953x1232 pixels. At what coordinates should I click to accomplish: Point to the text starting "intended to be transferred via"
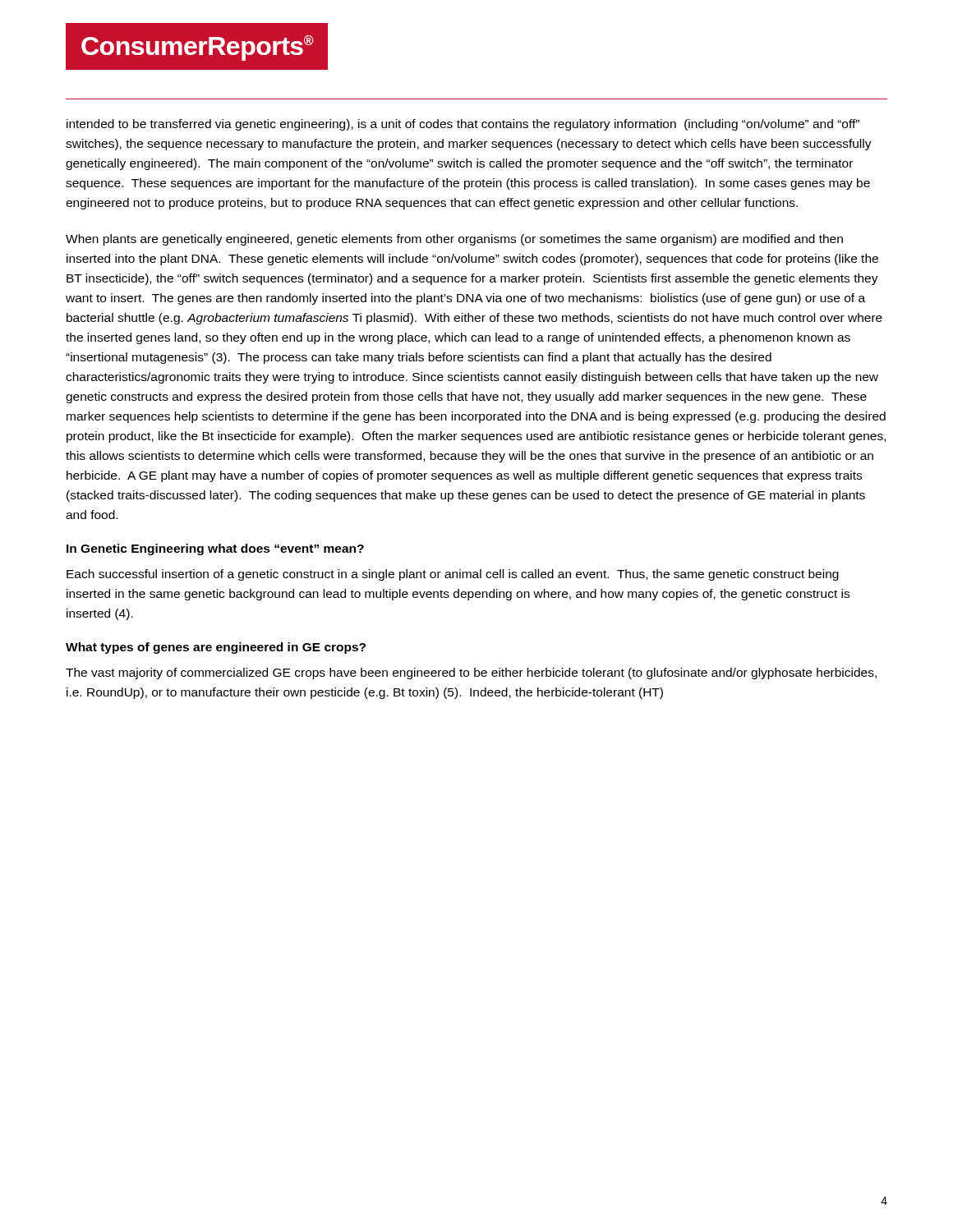[x=468, y=163]
